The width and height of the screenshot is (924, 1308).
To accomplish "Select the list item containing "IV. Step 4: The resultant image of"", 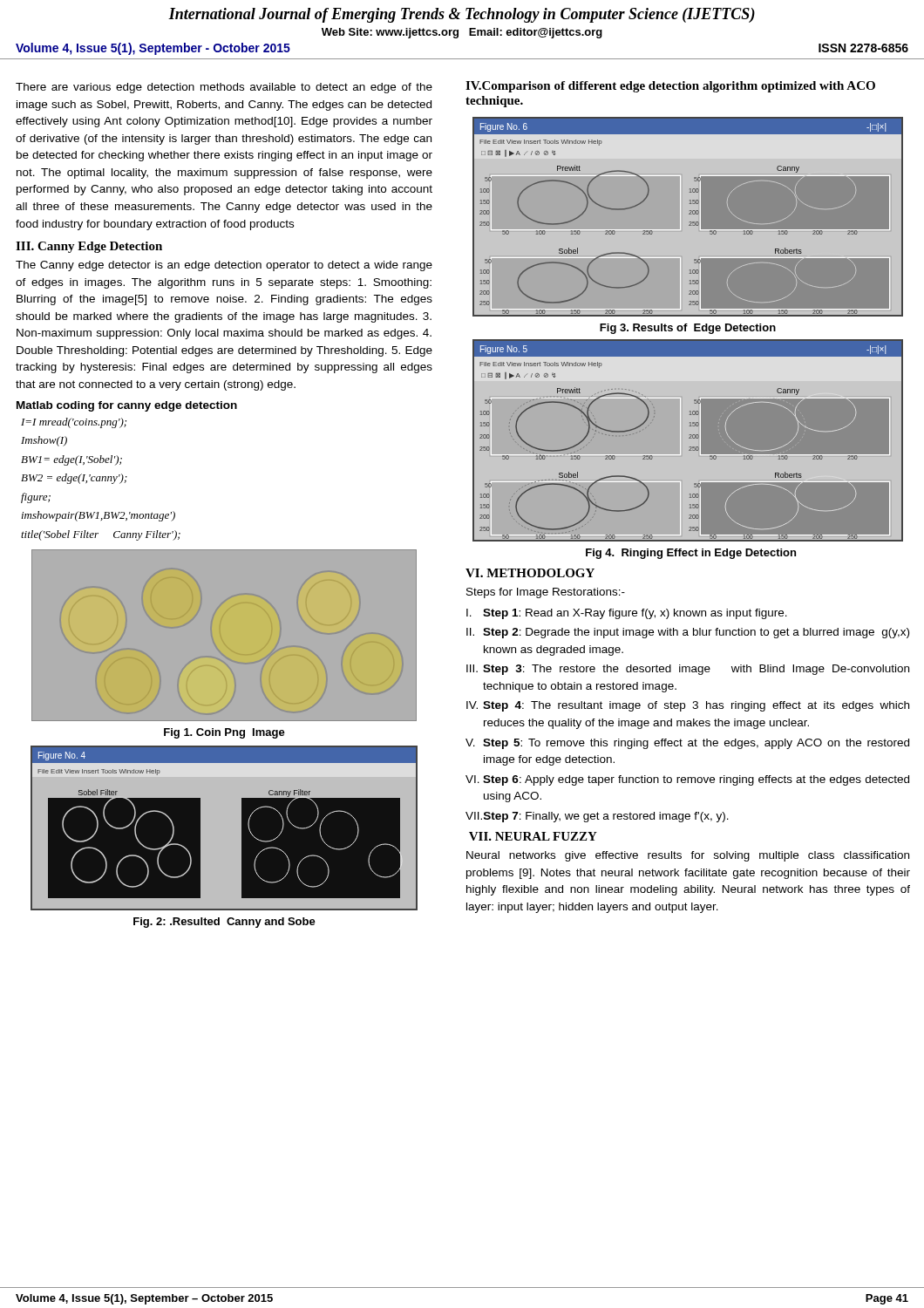I will 688,714.
